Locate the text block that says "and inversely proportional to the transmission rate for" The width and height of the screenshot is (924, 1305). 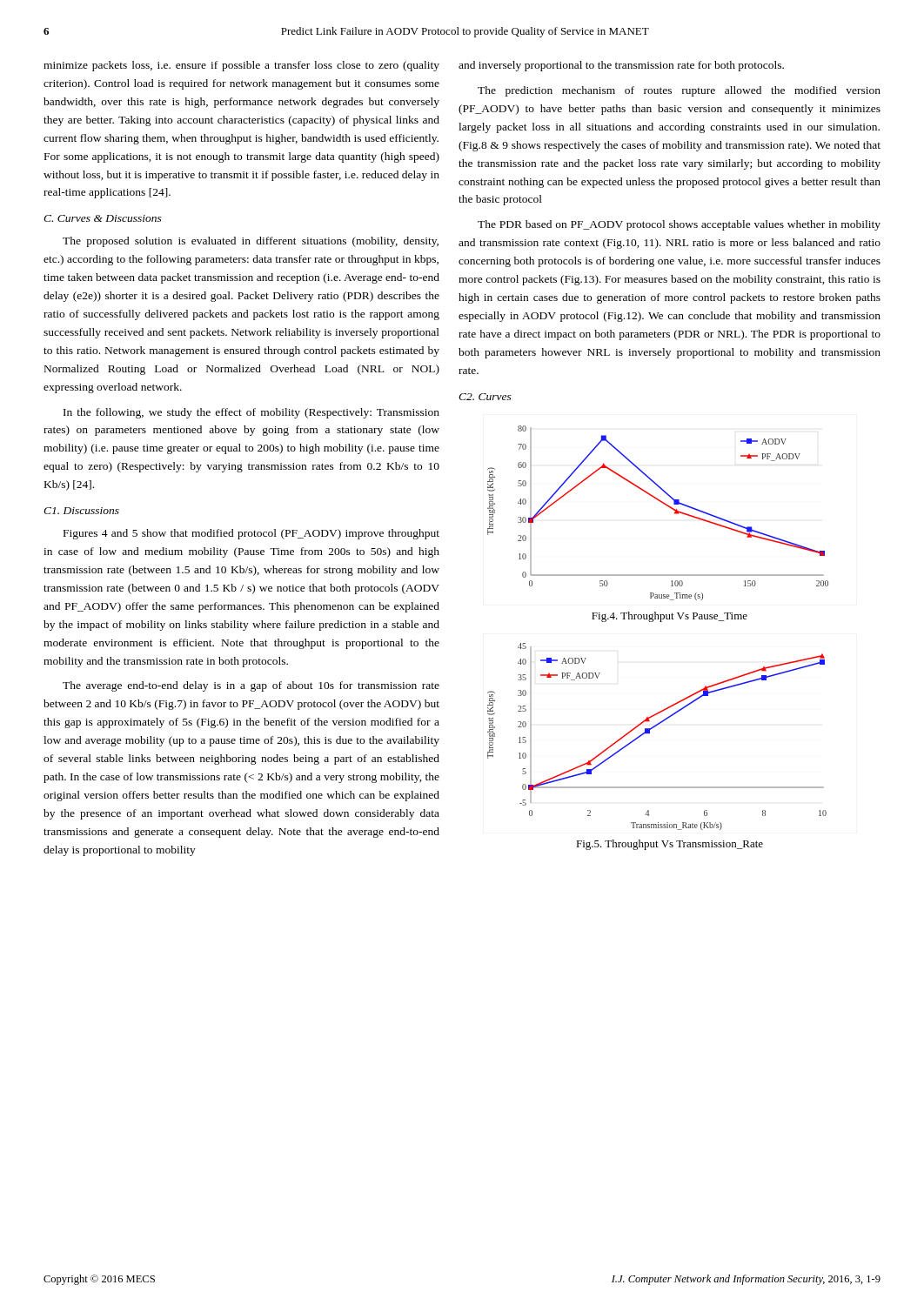pos(669,218)
